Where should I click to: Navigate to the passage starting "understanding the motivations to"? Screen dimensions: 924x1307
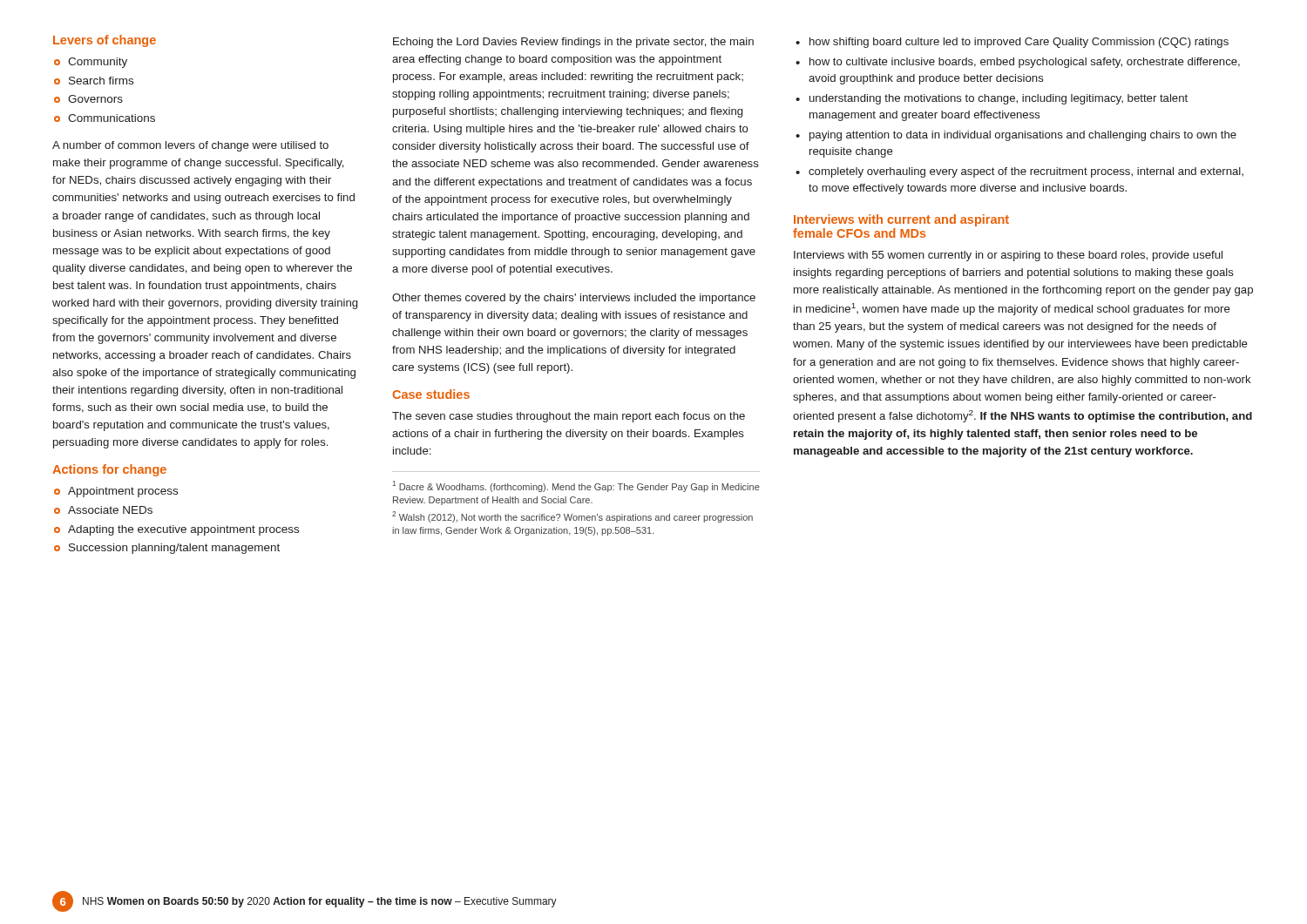(998, 106)
